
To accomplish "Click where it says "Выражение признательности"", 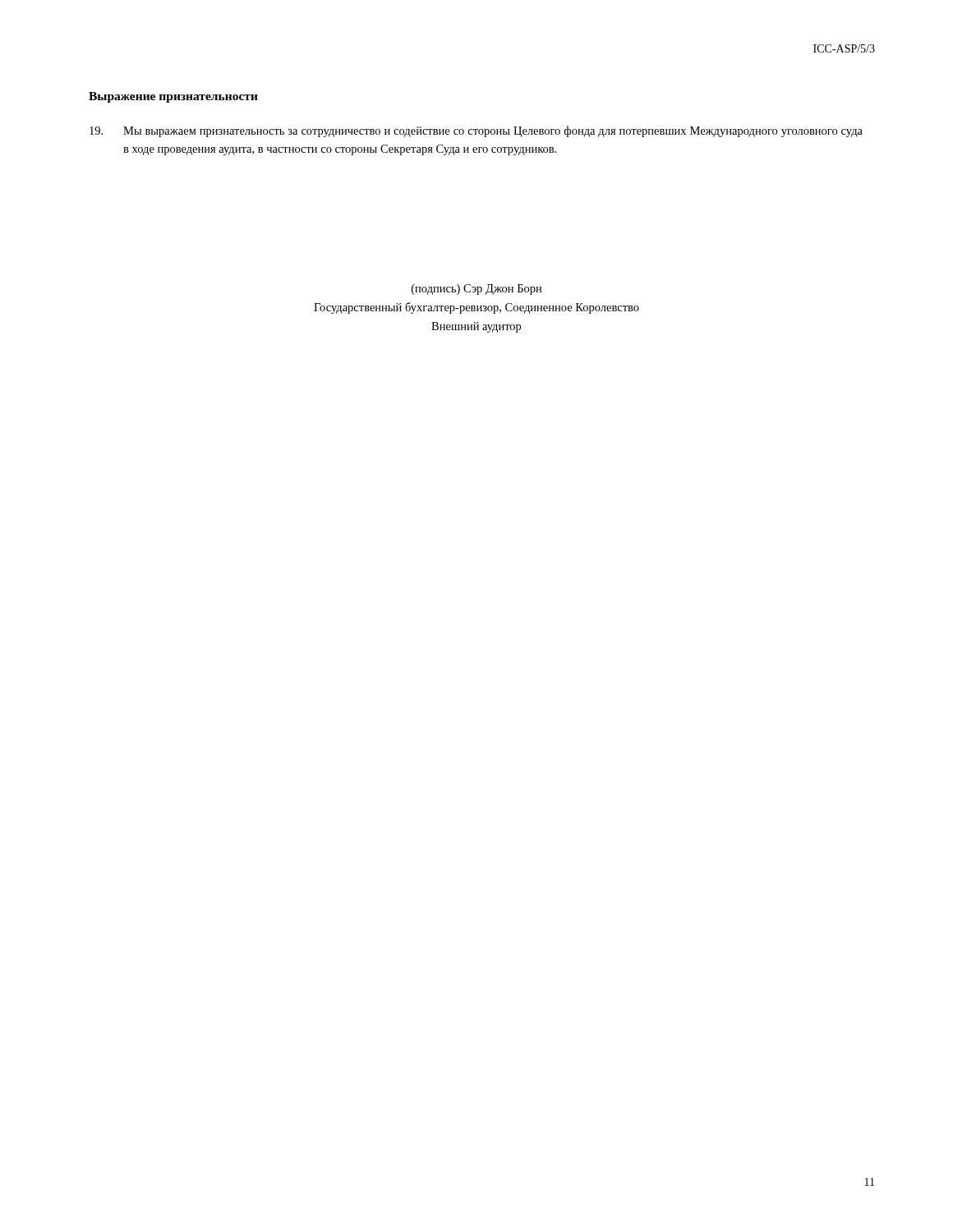I will (173, 96).
